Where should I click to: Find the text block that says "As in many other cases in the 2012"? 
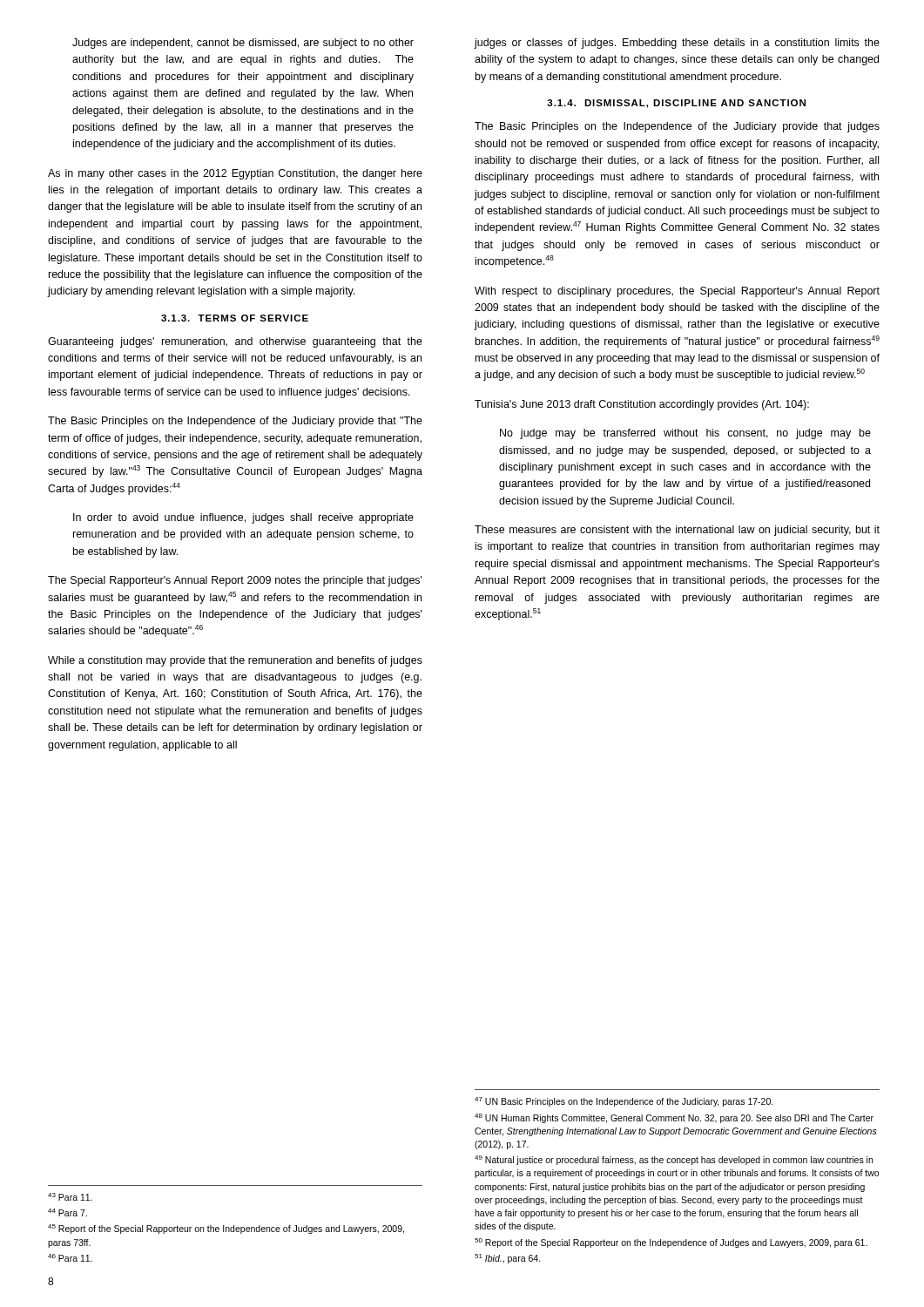(235, 232)
